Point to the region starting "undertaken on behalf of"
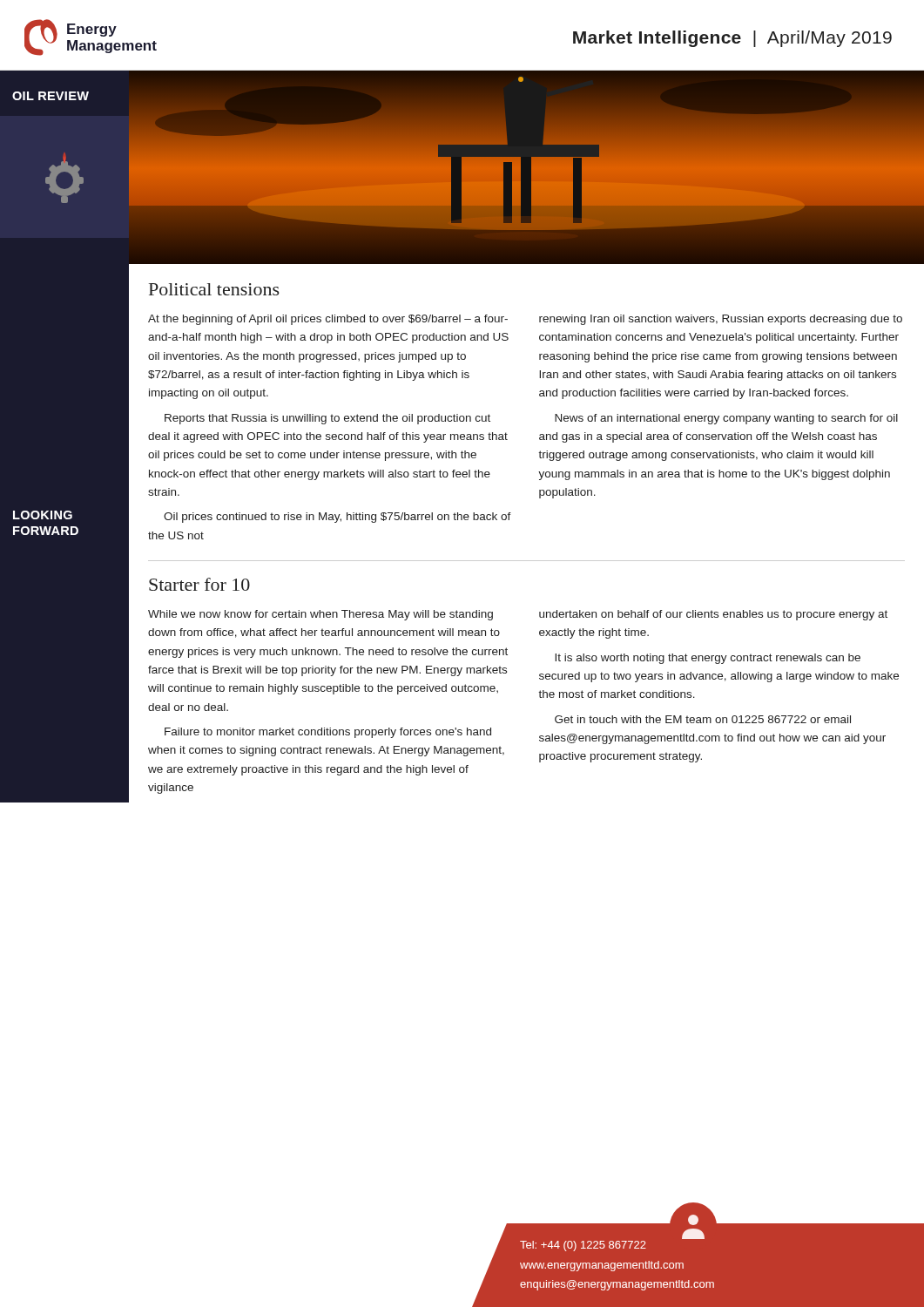The height and width of the screenshot is (1307, 924). pyautogui.click(x=722, y=685)
